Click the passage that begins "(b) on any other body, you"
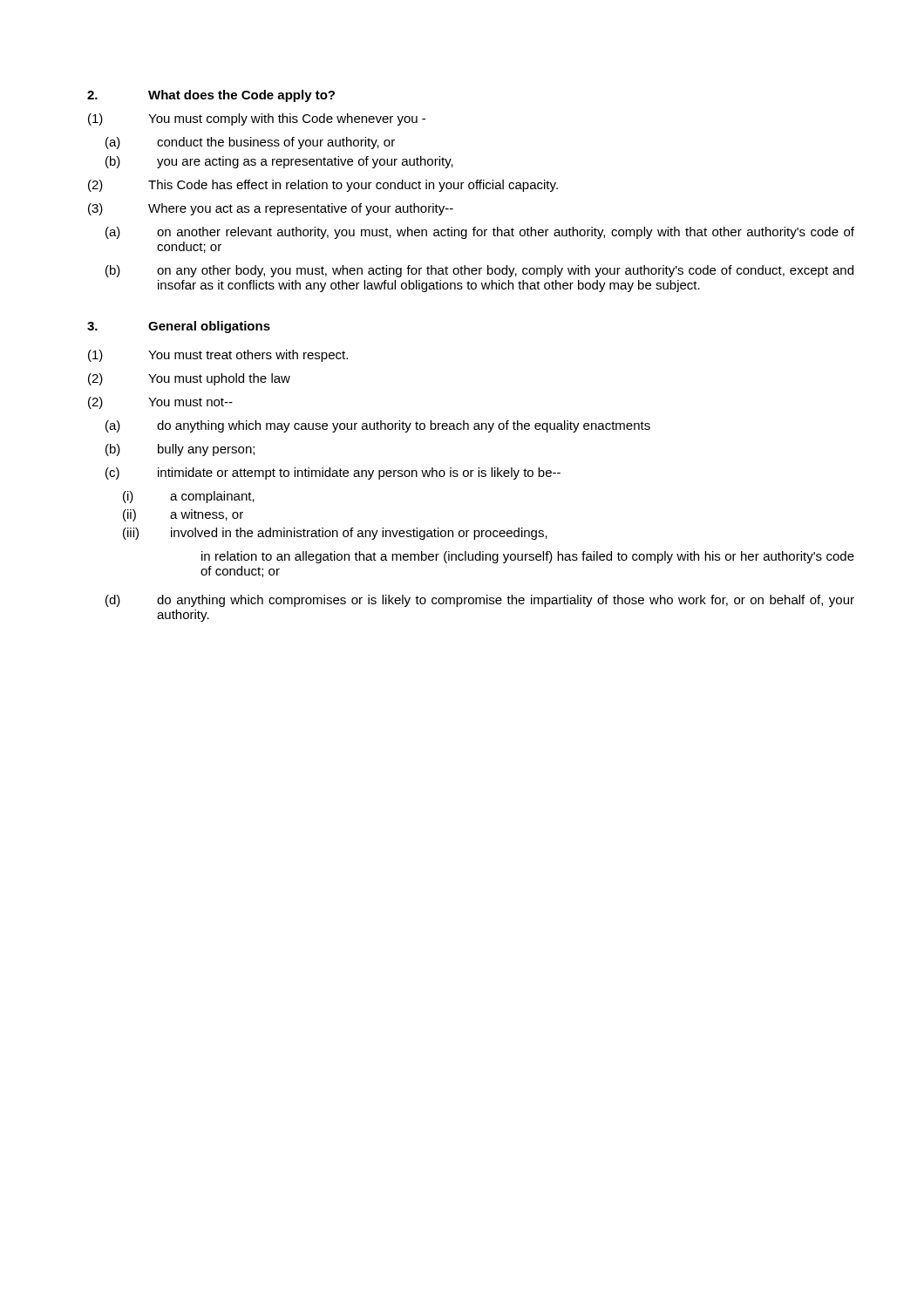Screen dimensions: 1308x924 (x=471, y=277)
